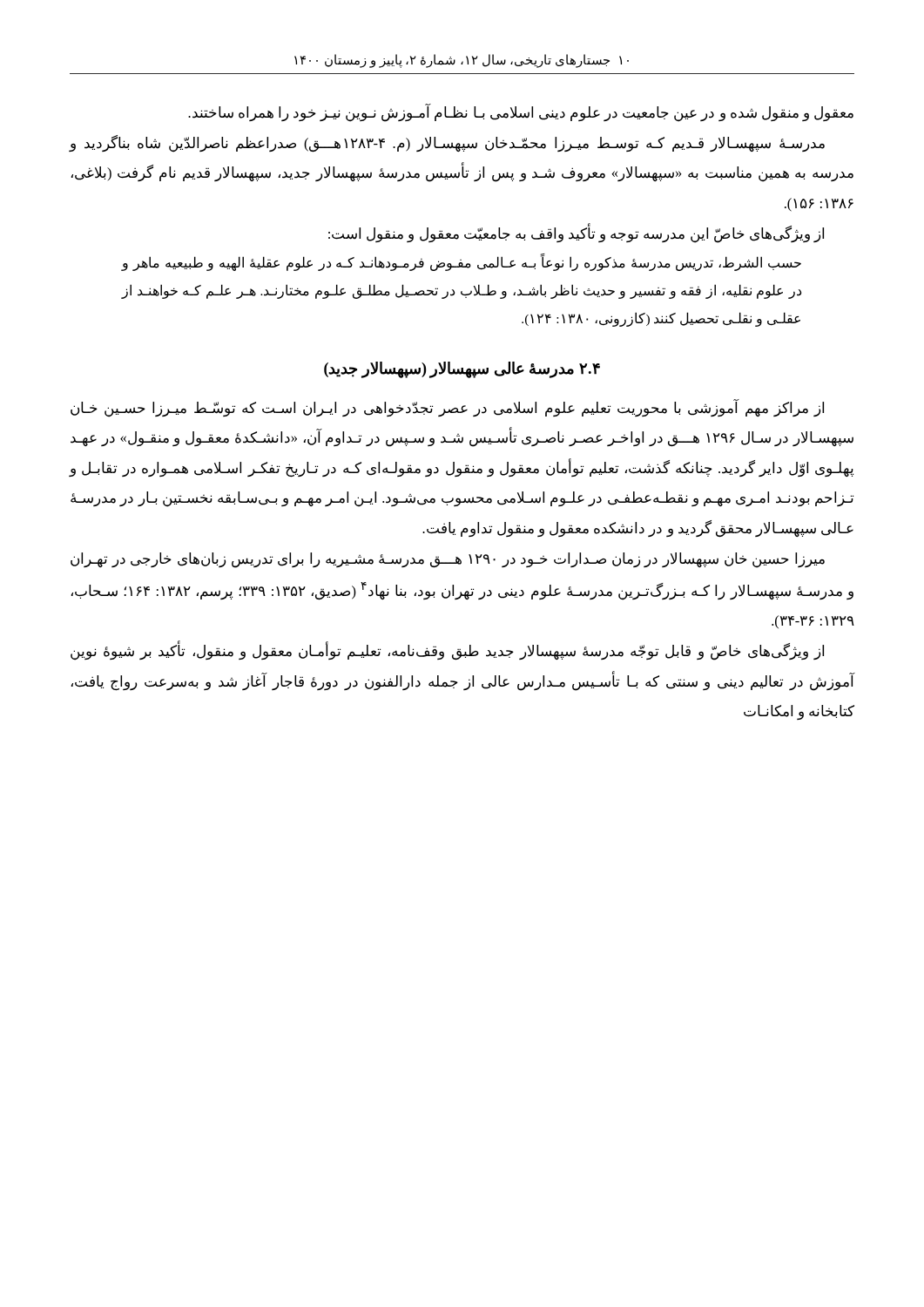Select the block starting "از ویژگی‌های خاصّ این مدرسه توجه و تأکید"
Viewport: 924px width, 1307px height.
(462, 234)
